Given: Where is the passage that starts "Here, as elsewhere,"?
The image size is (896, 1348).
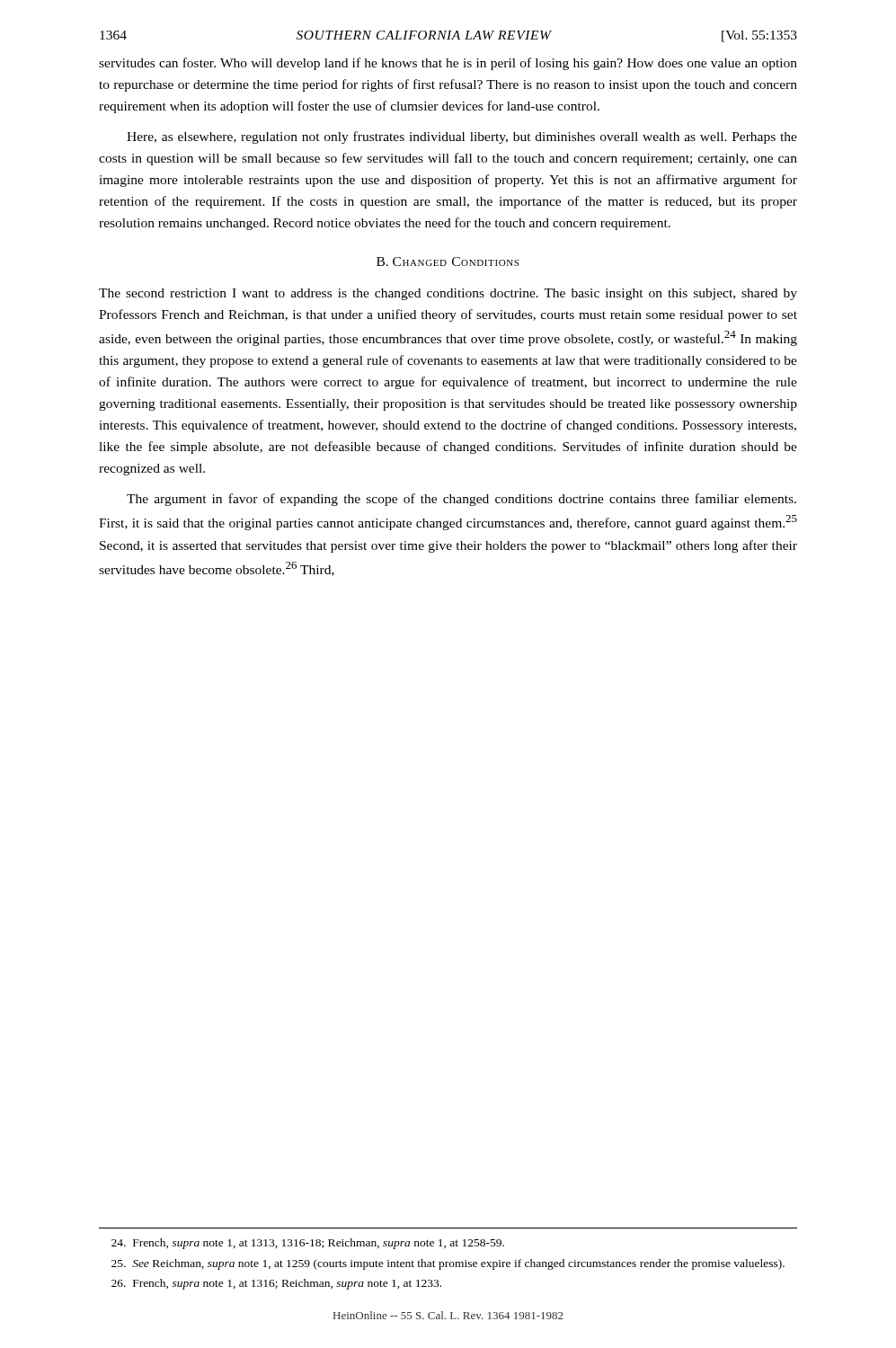Looking at the screenshot, I should (x=448, y=180).
